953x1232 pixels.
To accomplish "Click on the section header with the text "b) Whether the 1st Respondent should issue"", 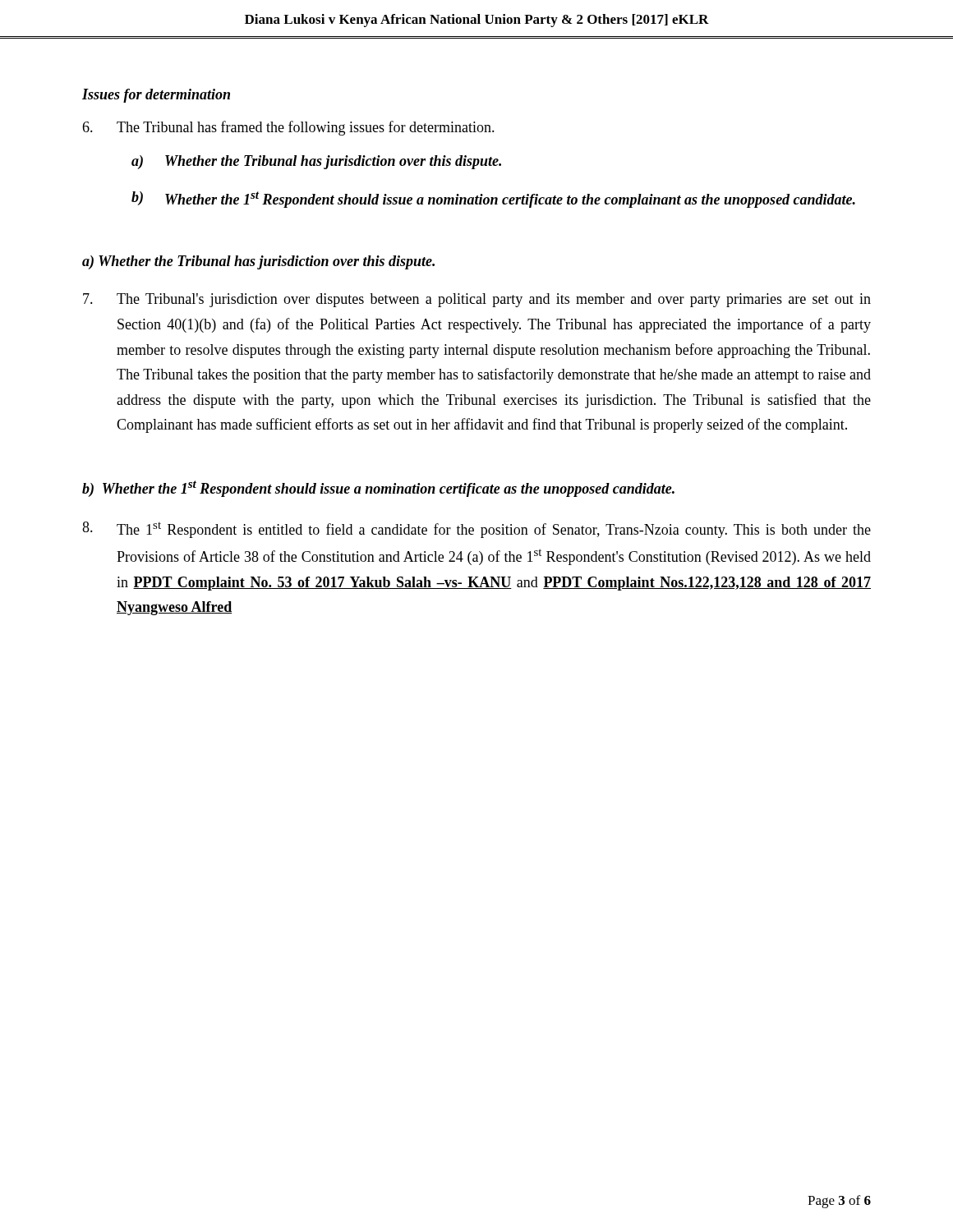I will click(x=379, y=487).
